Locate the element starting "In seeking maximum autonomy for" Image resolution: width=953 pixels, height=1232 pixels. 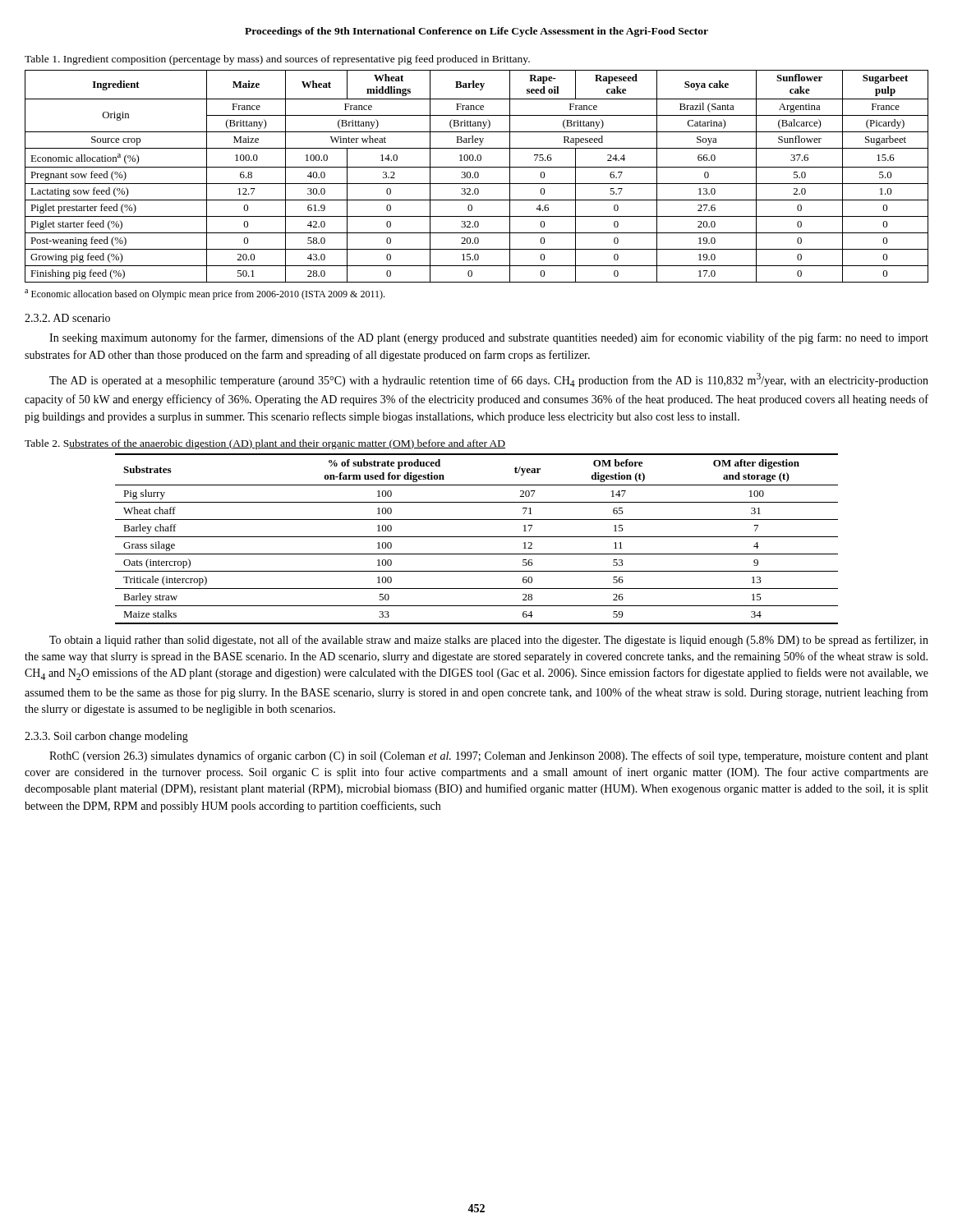click(476, 346)
